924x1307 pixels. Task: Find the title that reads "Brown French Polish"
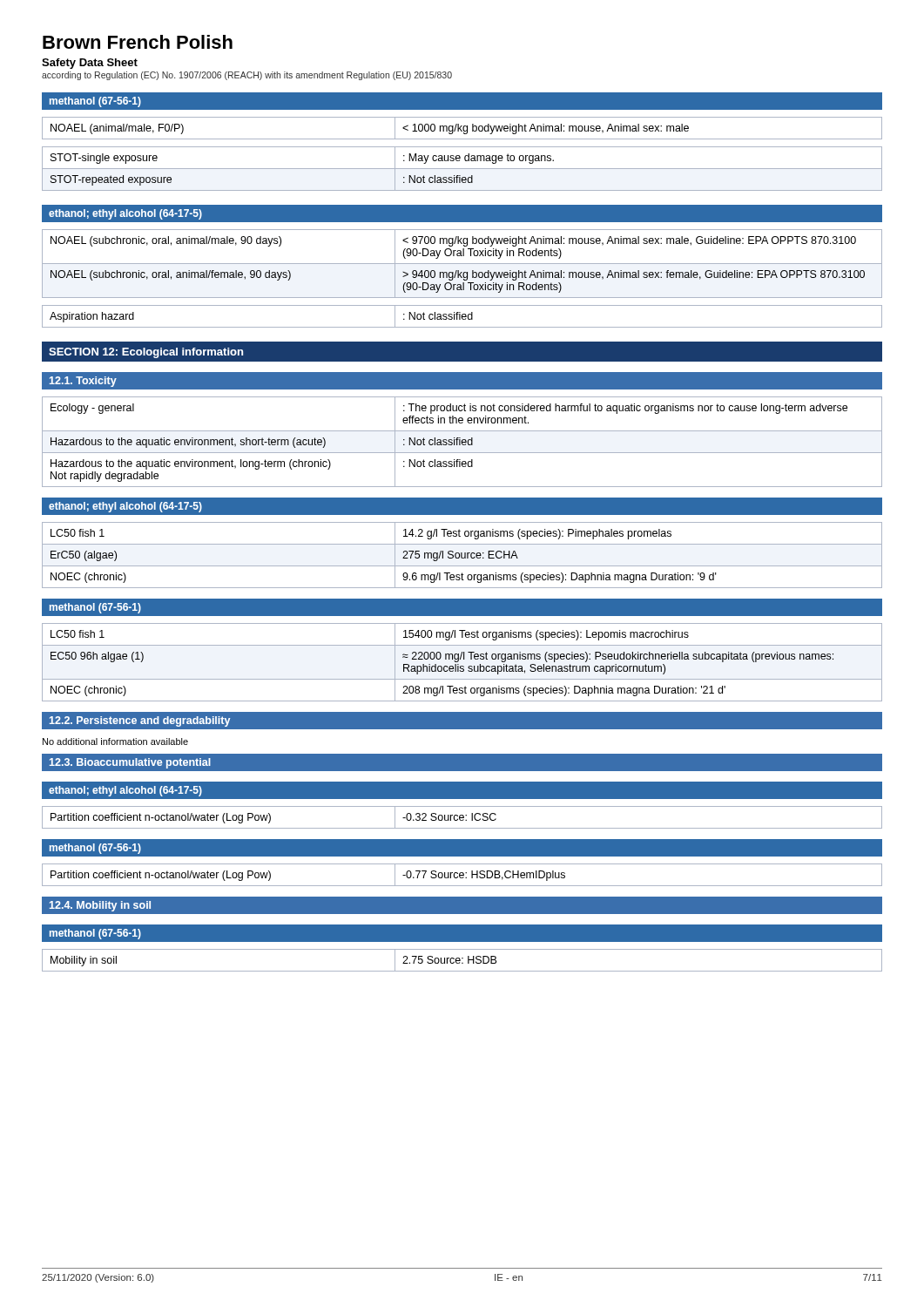pos(138,42)
